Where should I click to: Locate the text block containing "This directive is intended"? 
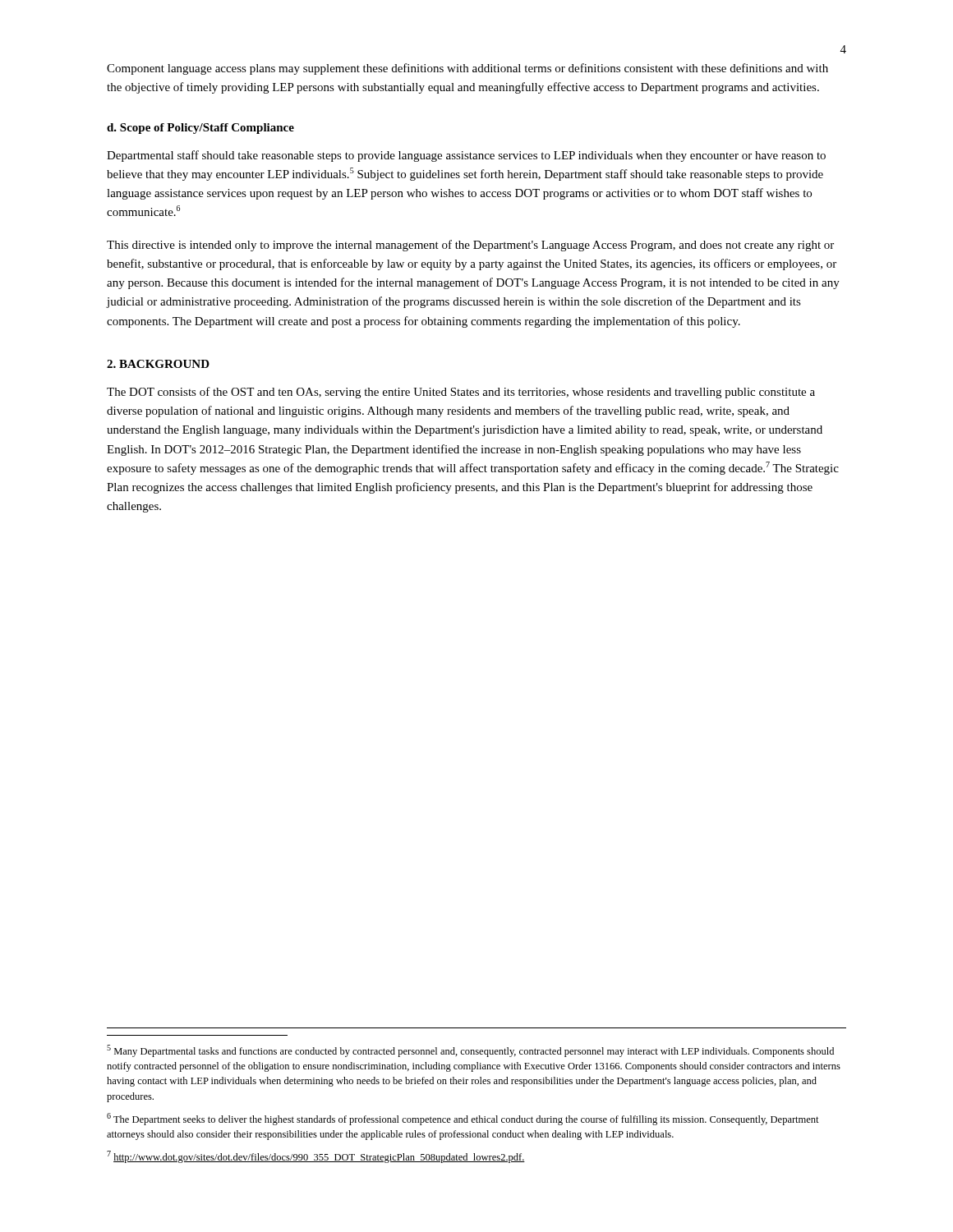pos(473,283)
